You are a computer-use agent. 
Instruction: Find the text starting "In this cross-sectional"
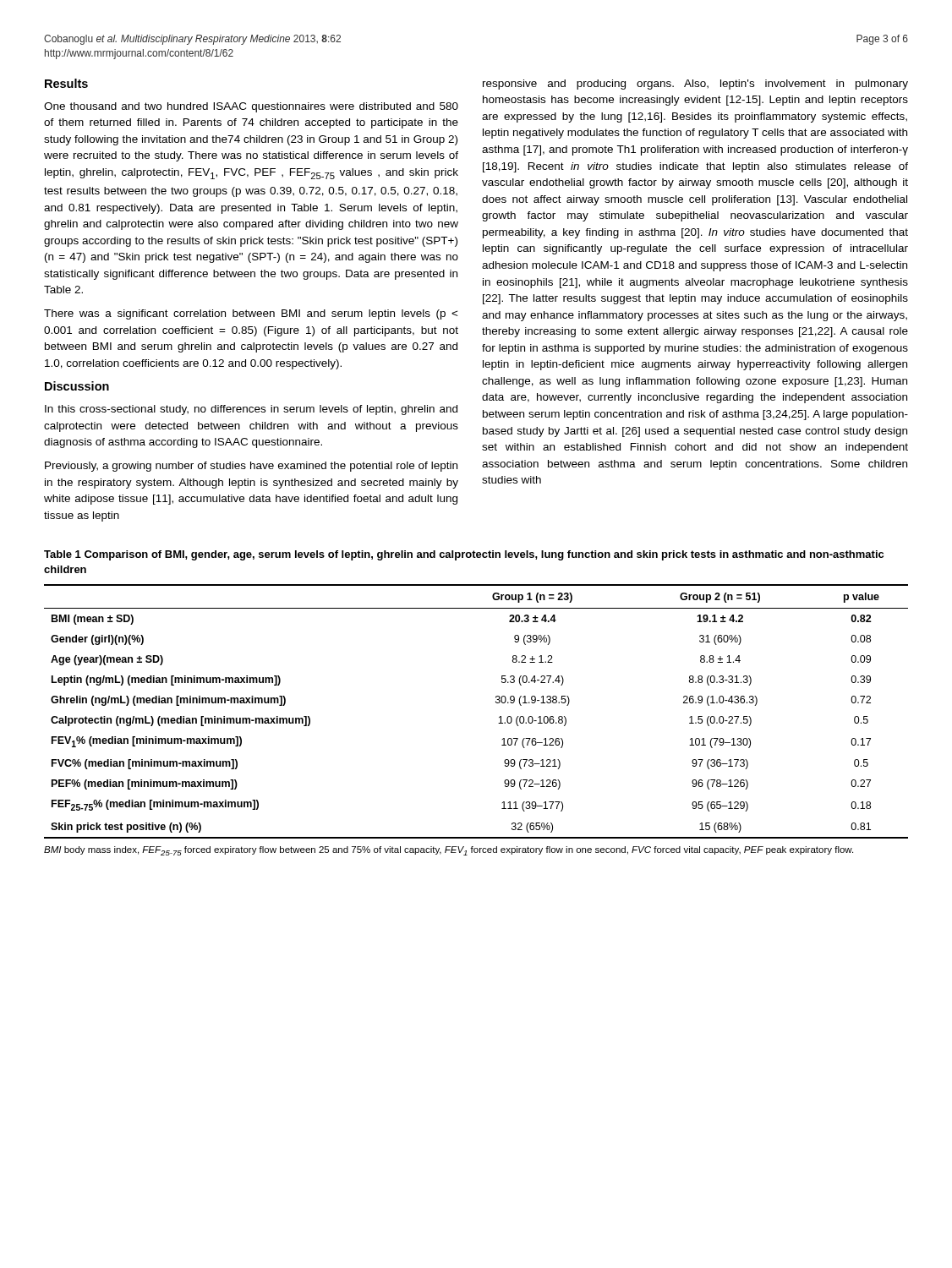coord(251,462)
